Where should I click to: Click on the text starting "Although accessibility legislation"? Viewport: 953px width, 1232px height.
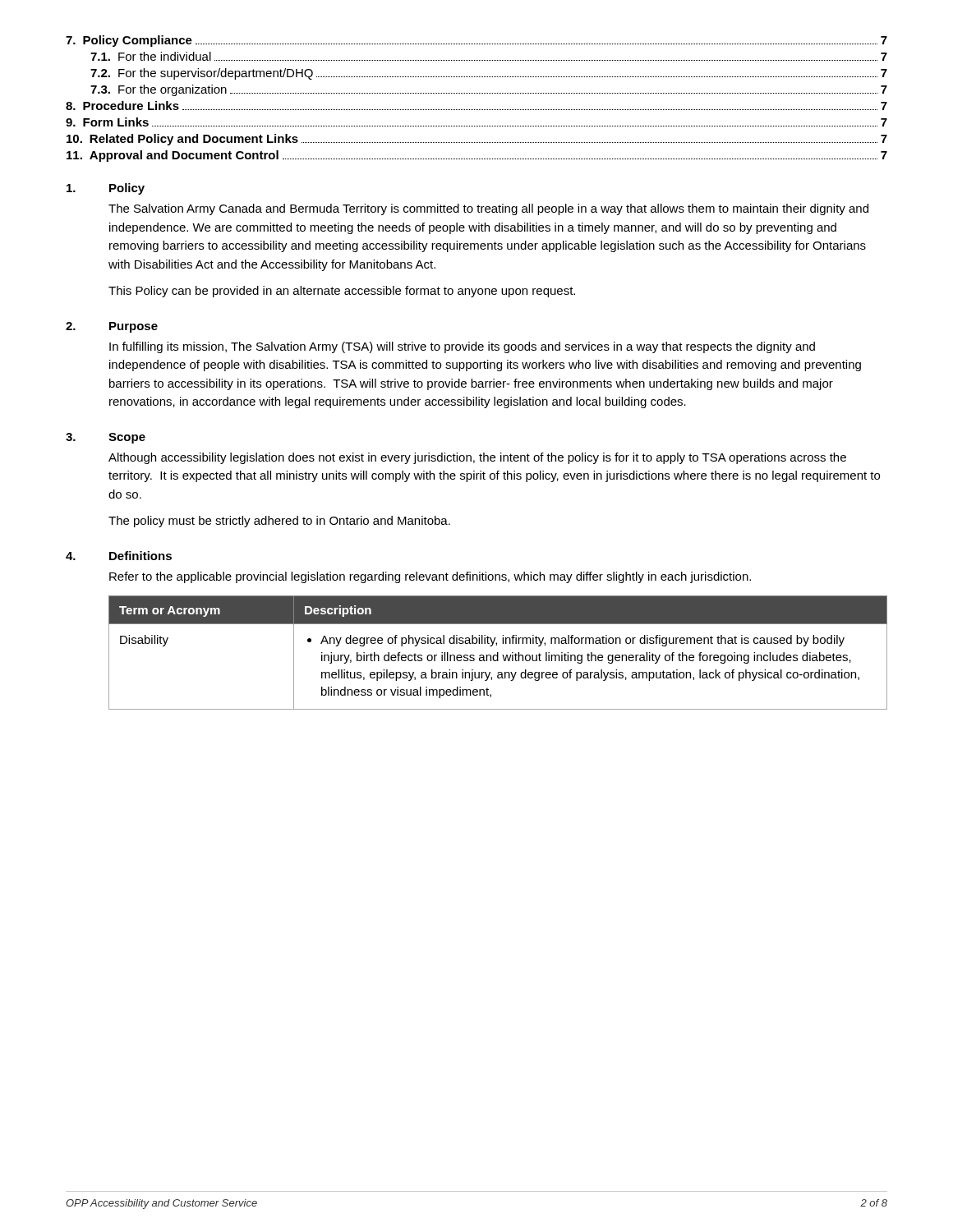(495, 475)
